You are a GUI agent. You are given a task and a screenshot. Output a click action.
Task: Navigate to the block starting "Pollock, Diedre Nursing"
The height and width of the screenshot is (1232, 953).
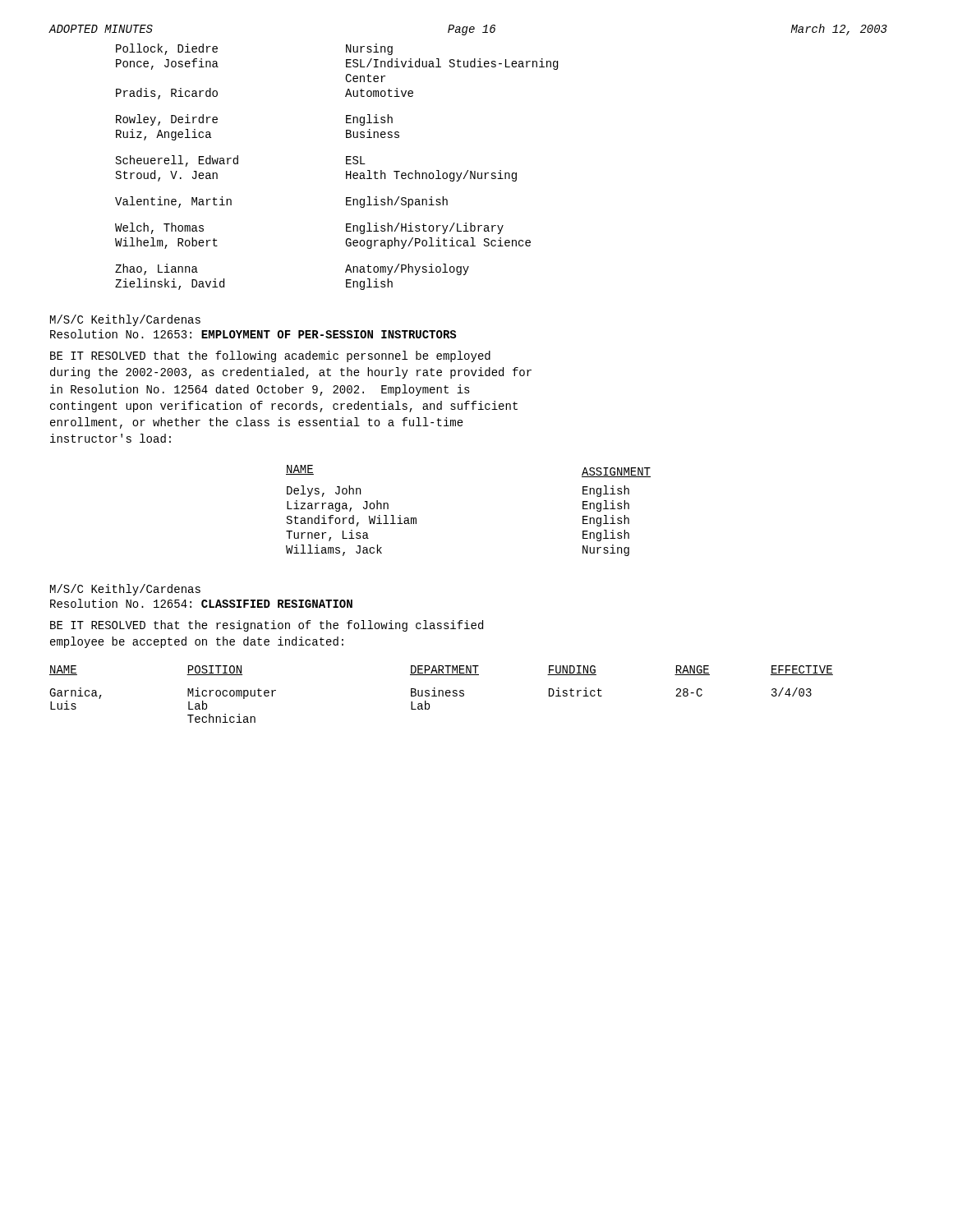(160, 49)
